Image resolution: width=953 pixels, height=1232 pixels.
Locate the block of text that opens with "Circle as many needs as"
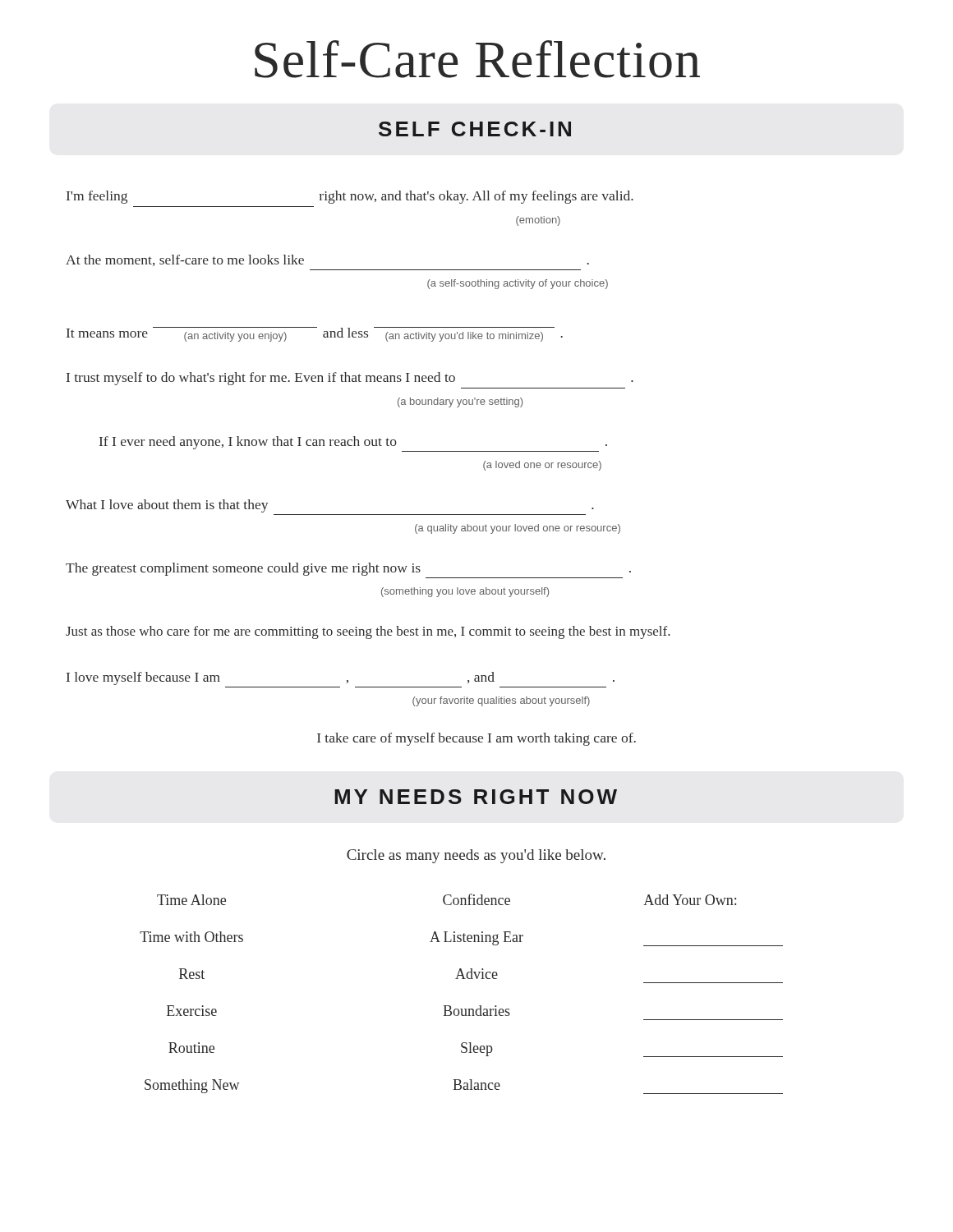(476, 855)
